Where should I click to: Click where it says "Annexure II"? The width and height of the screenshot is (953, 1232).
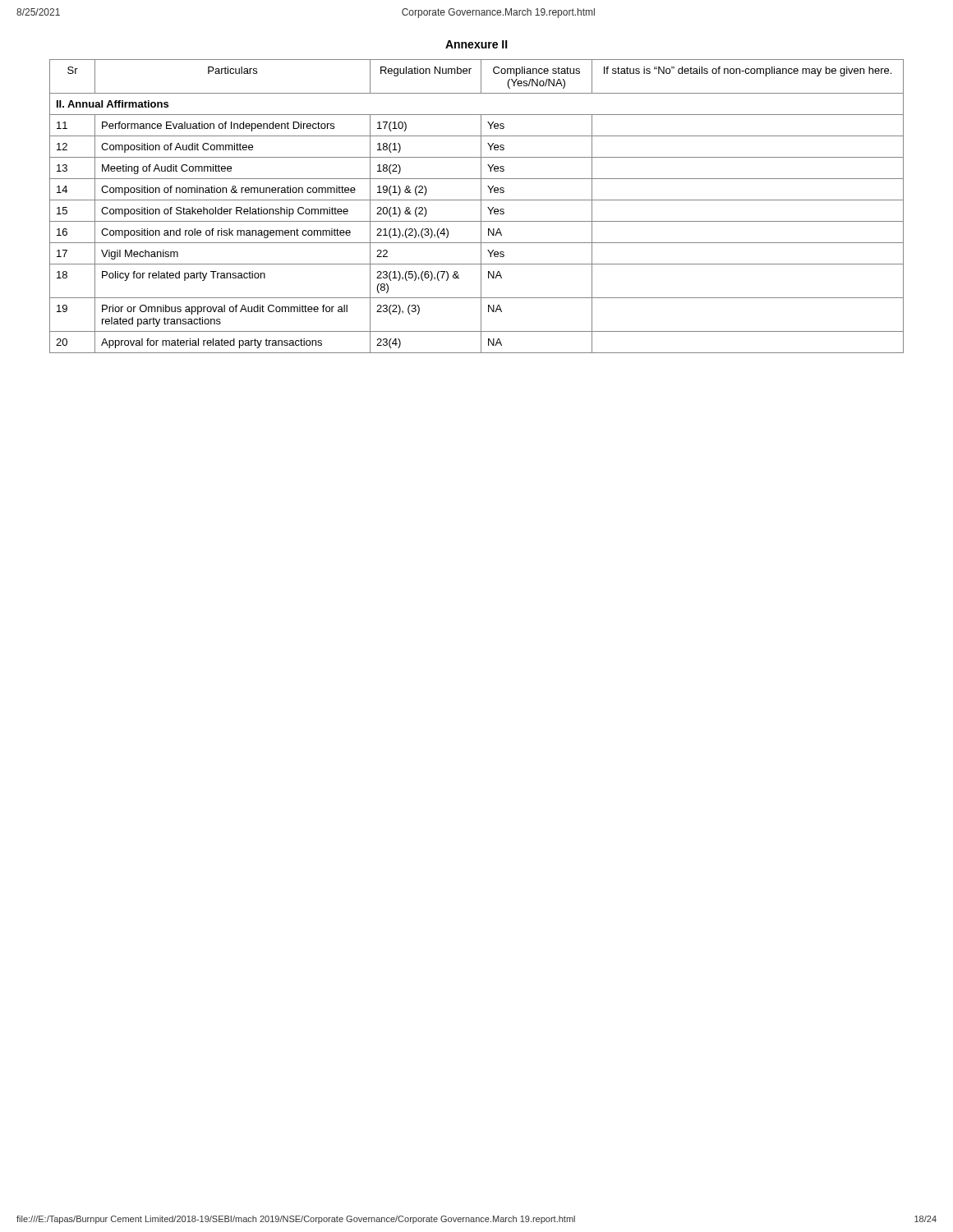(x=476, y=44)
